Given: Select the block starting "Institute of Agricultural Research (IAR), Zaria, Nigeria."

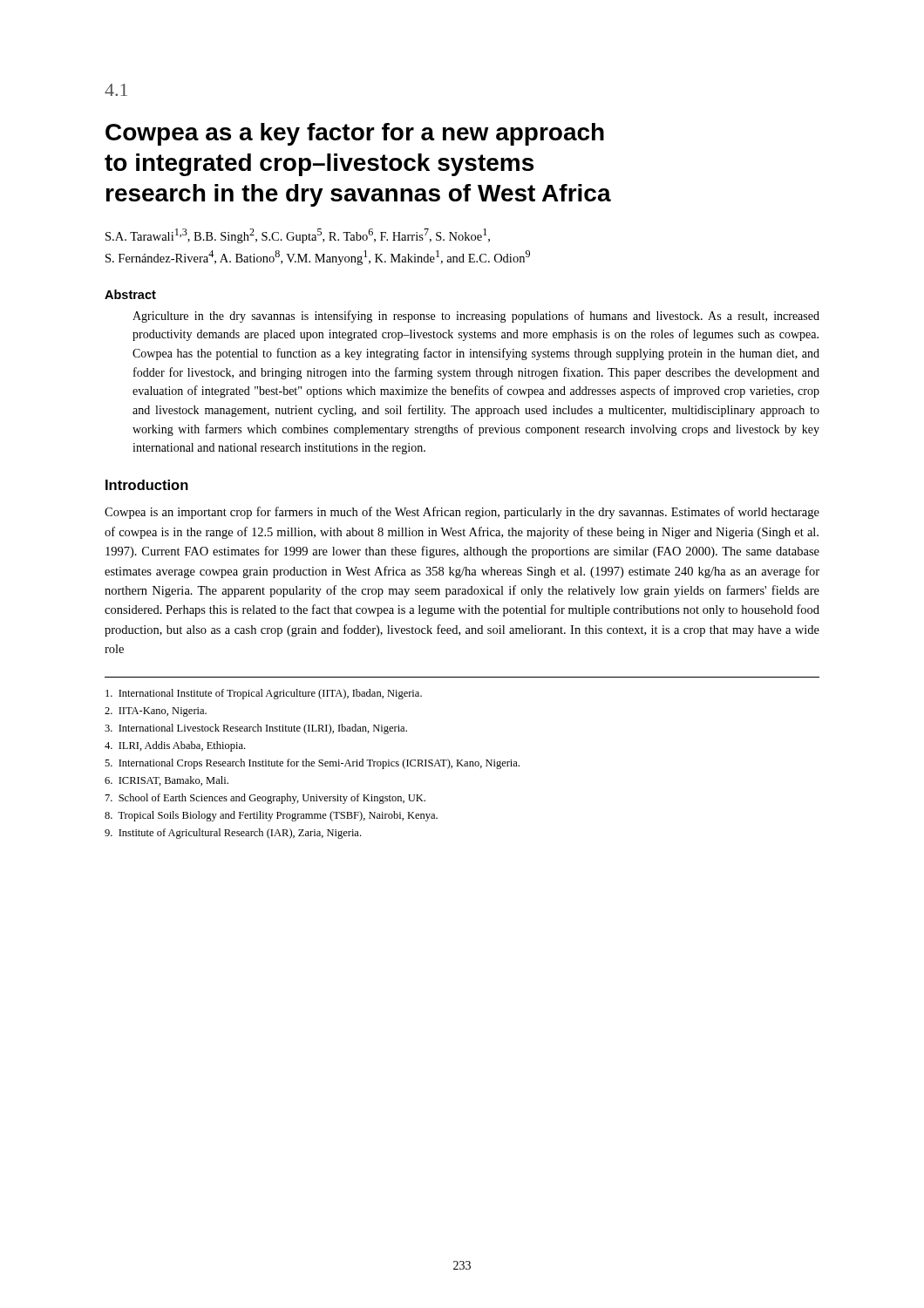Looking at the screenshot, I should coord(233,833).
